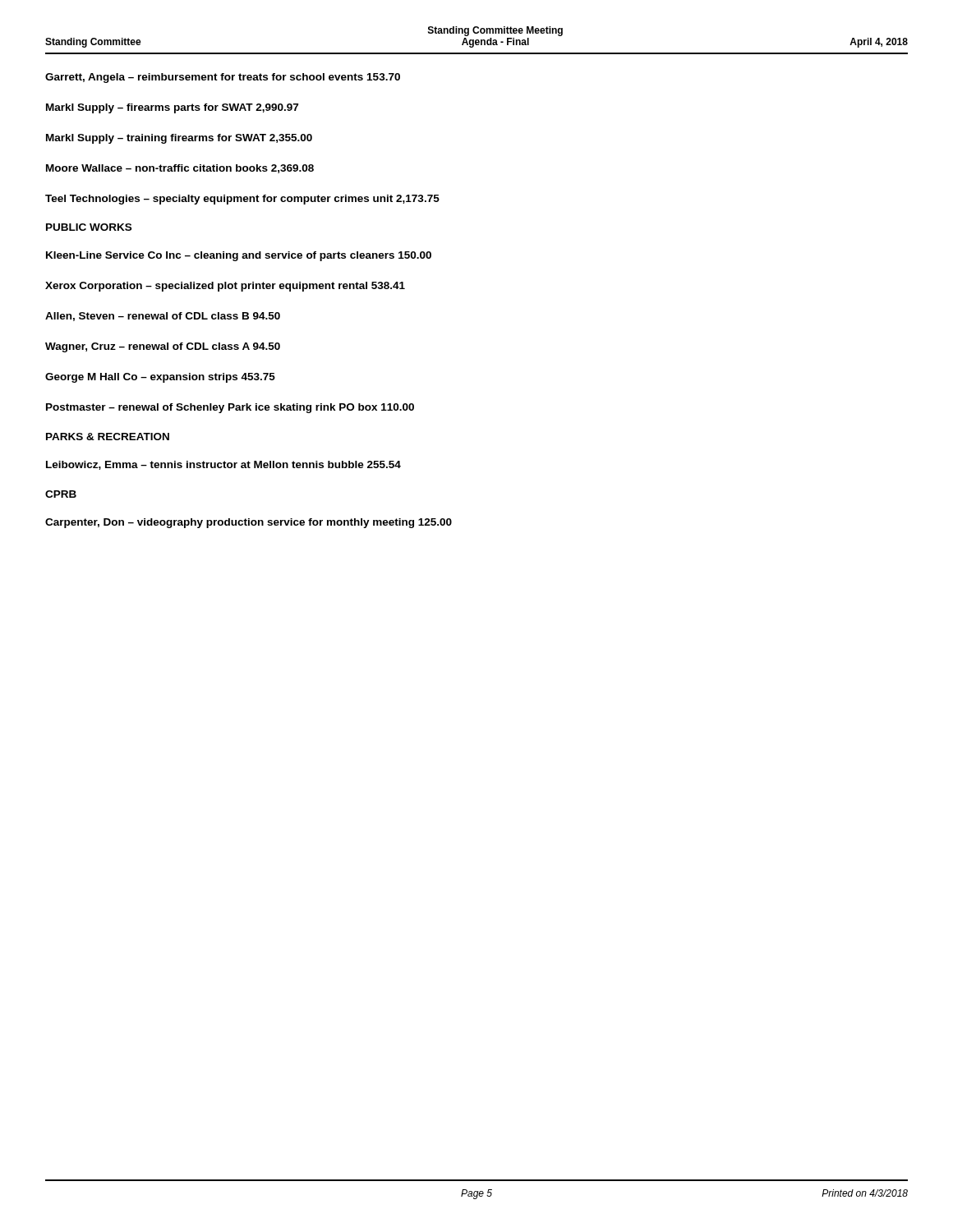Image resolution: width=953 pixels, height=1232 pixels.
Task: Navigate to the element starting "Markl Supply – firearms"
Action: coord(172,107)
